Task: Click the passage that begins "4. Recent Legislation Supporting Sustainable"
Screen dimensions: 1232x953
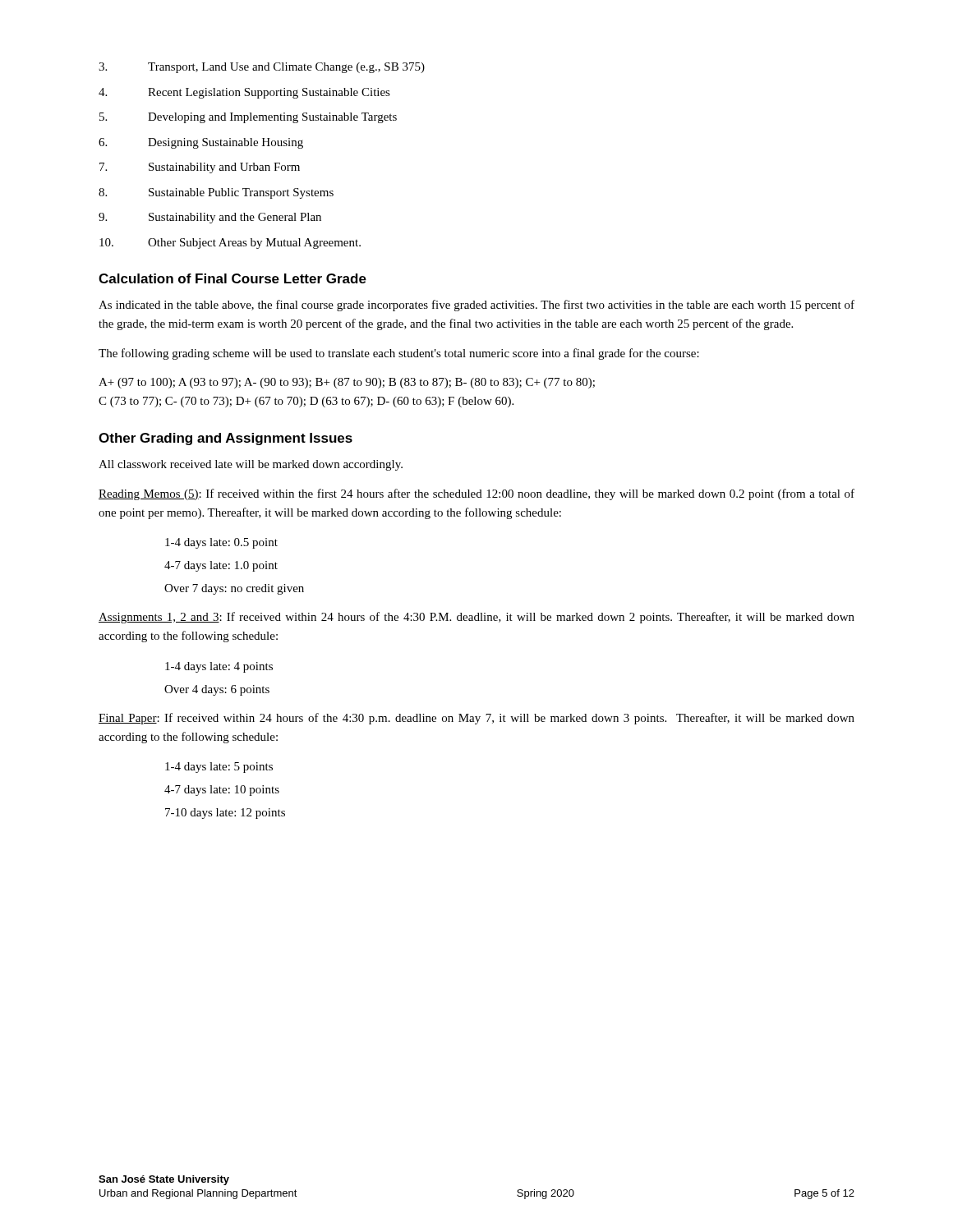Action: pos(244,93)
